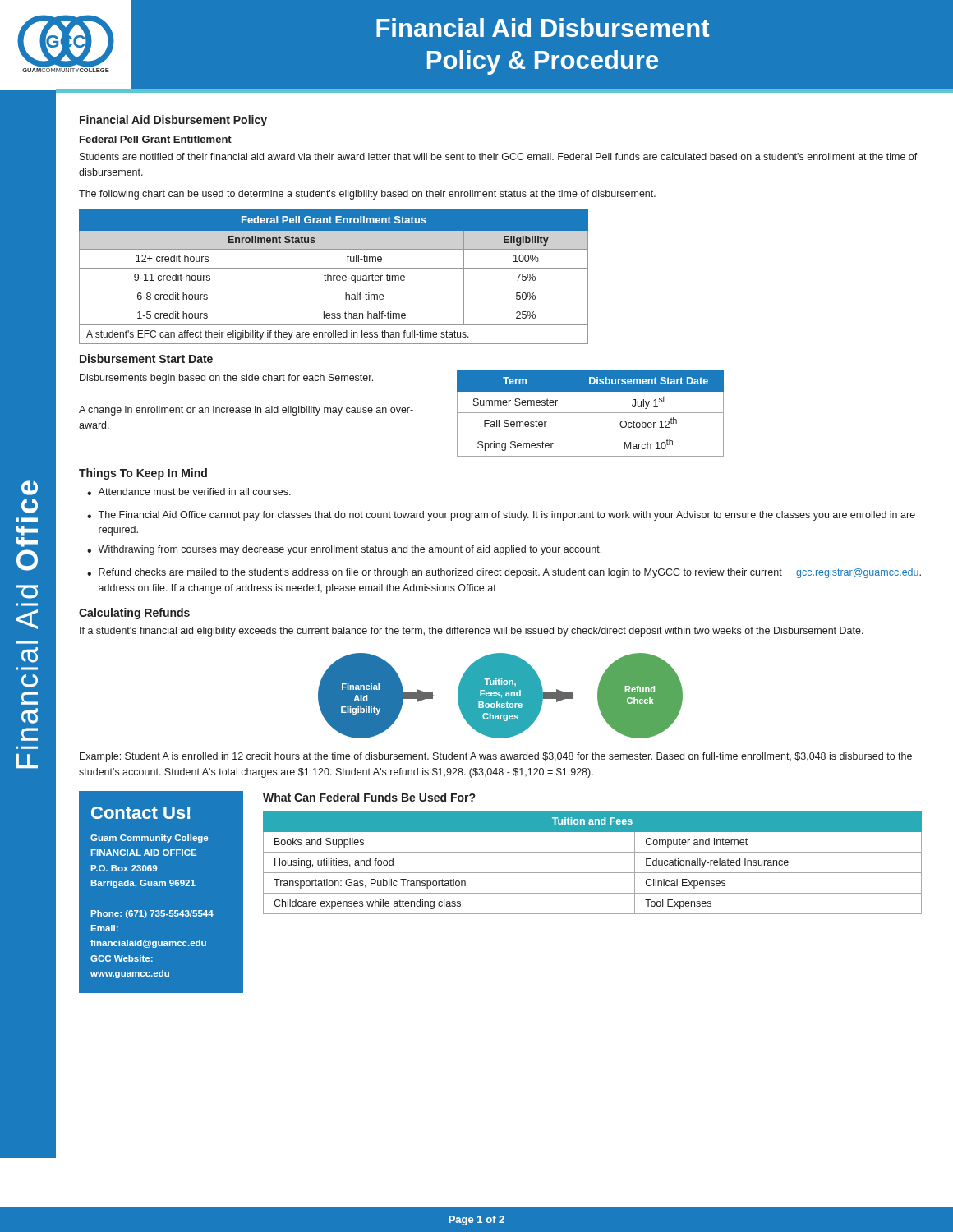Screen dimensions: 1232x953
Task: Where does it say "Federal Pell Grant Entitlement"?
Action: [x=155, y=139]
